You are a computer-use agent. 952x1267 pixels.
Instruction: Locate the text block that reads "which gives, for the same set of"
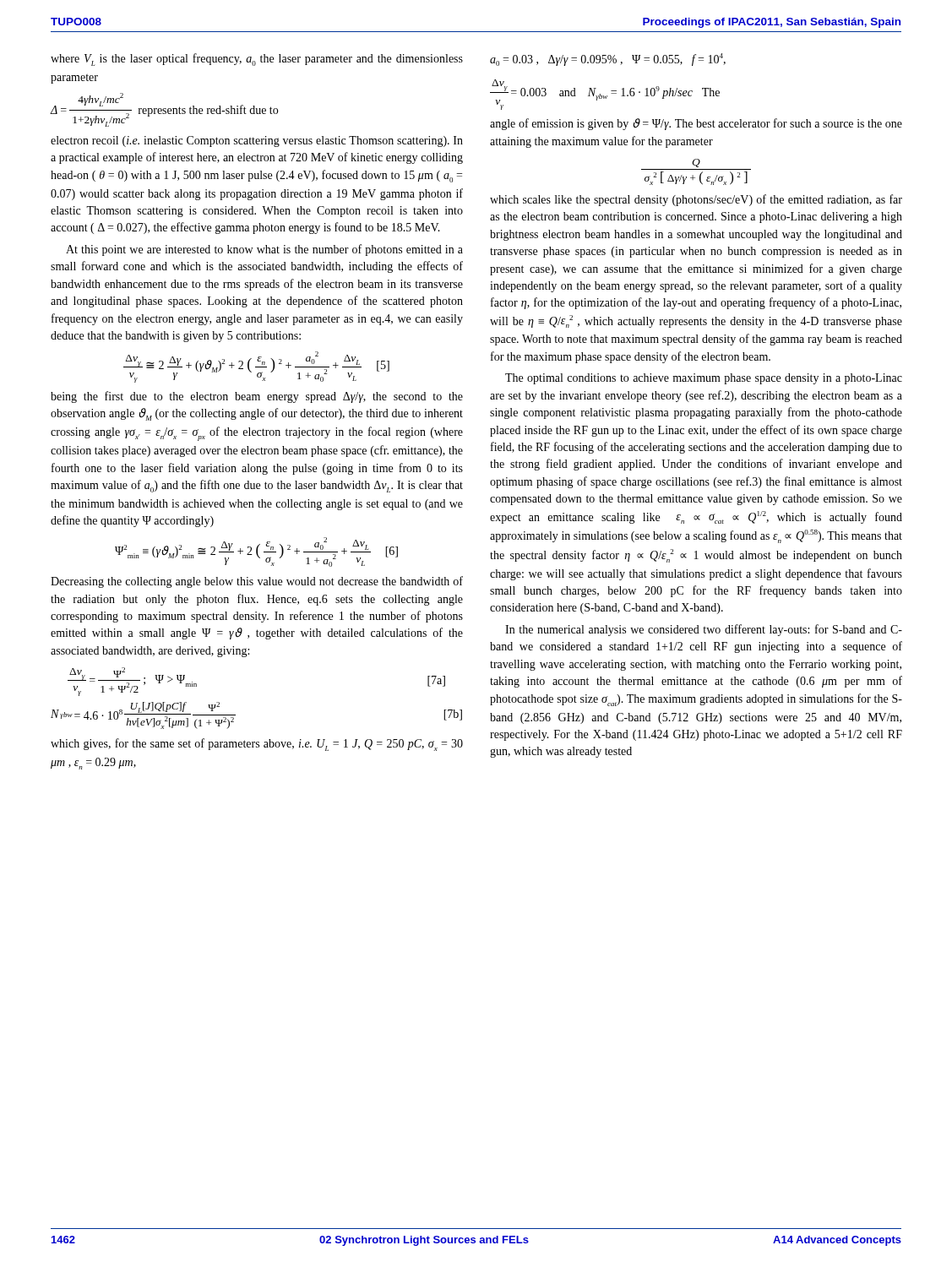(x=257, y=754)
